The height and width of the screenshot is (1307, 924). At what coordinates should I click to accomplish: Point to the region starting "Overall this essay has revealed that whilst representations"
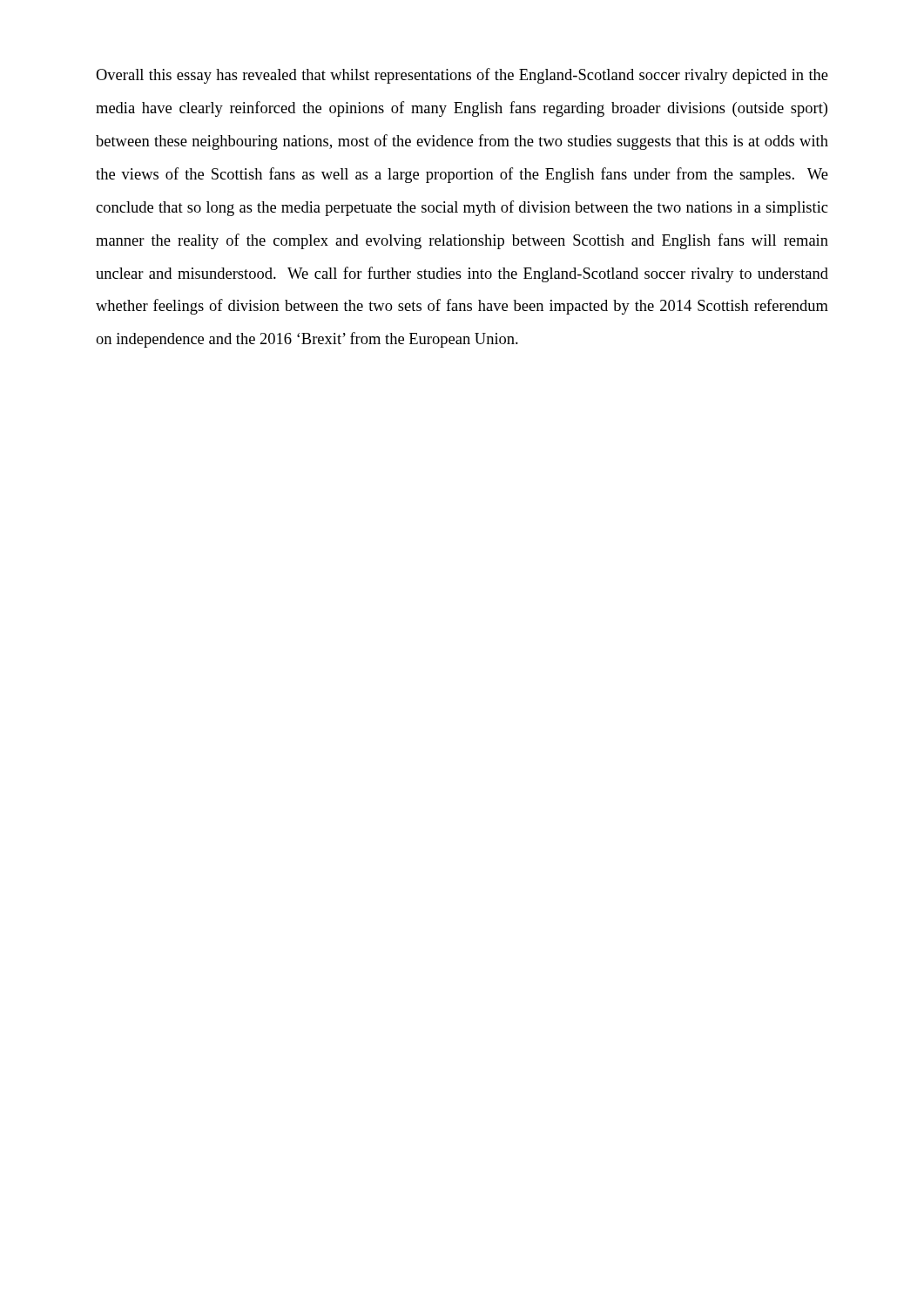[462, 207]
